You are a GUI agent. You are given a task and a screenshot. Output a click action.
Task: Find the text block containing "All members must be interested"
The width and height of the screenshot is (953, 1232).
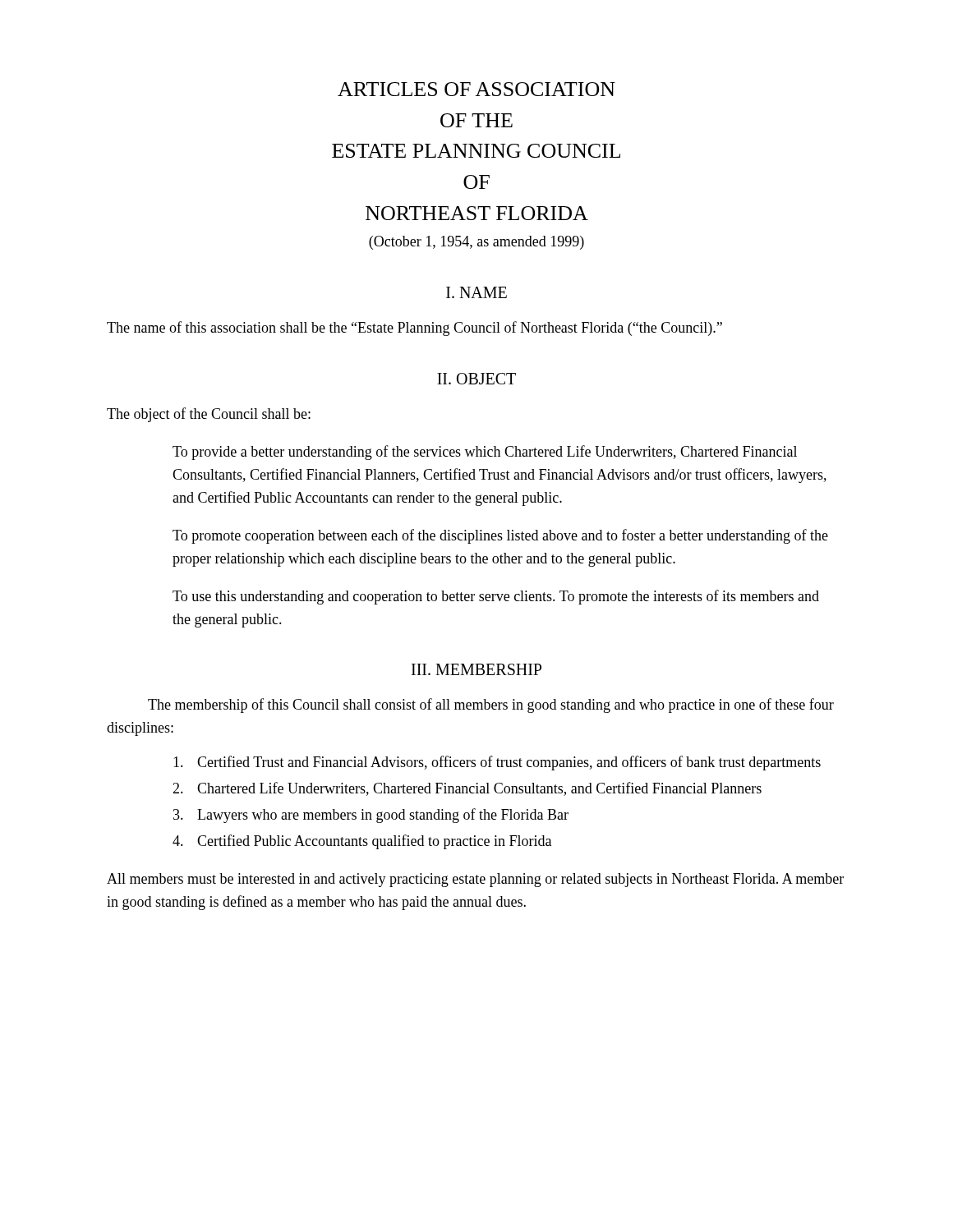(x=475, y=890)
